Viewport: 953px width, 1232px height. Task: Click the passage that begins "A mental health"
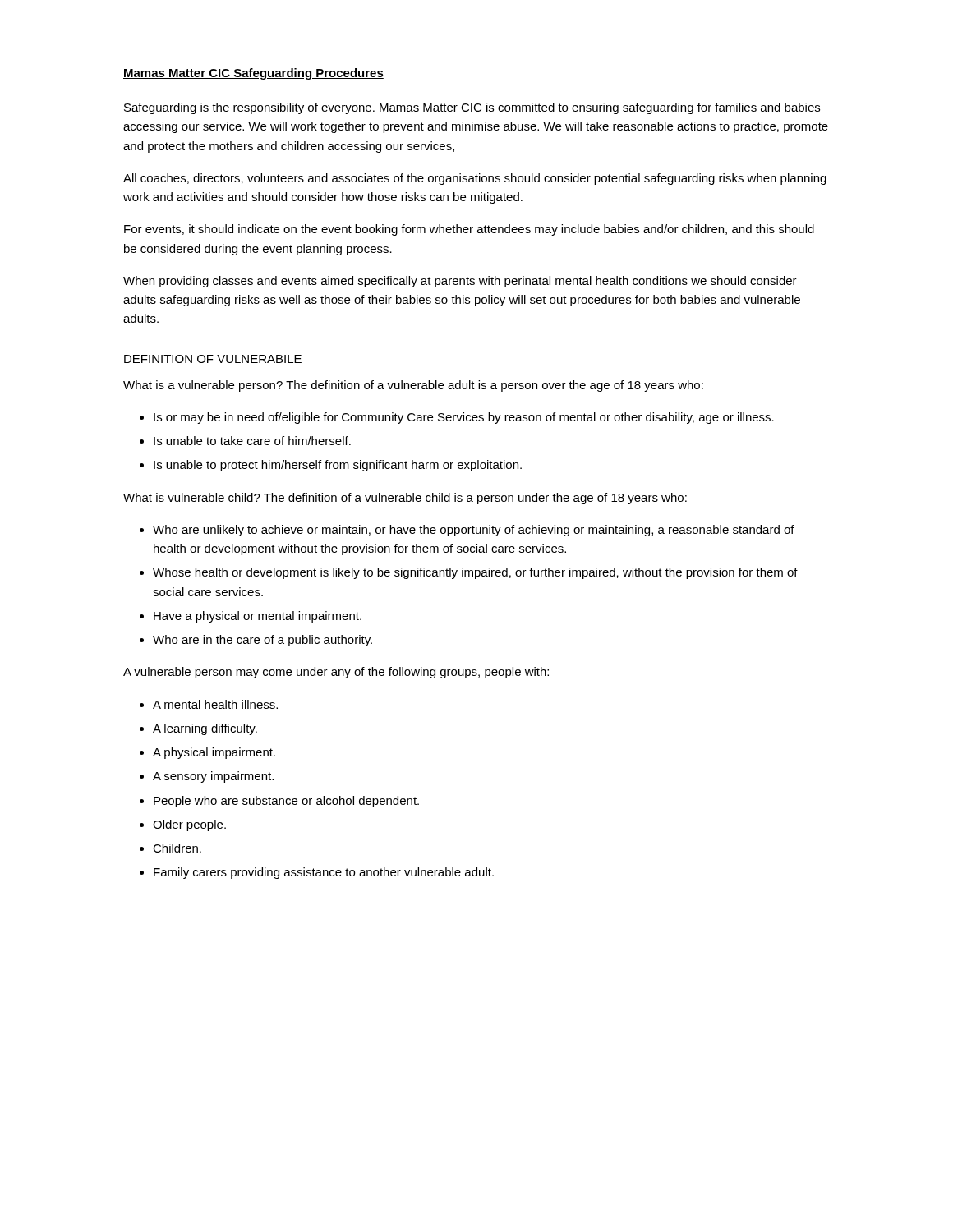pyautogui.click(x=216, y=704)
